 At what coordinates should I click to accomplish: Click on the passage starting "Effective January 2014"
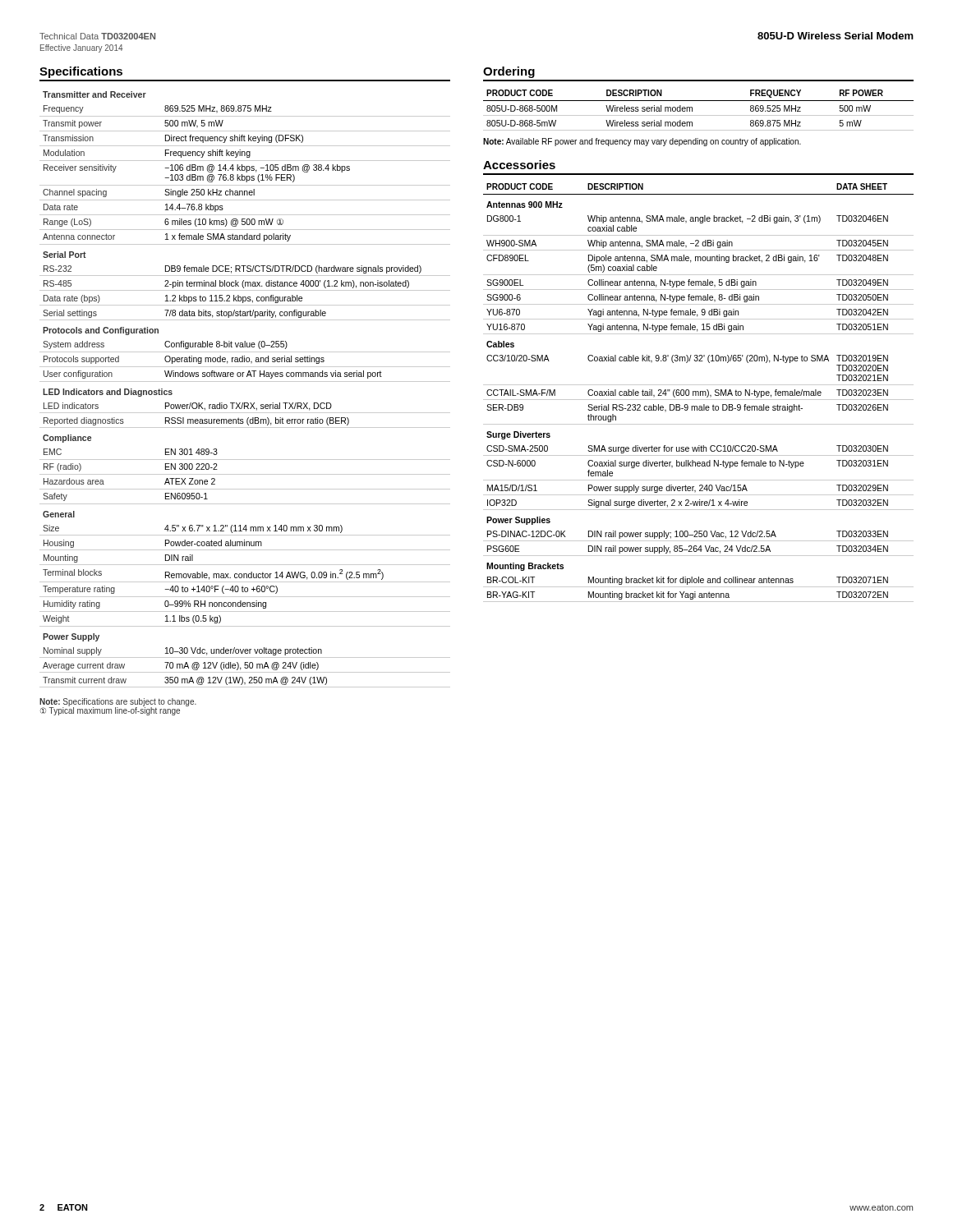[81, 48]
